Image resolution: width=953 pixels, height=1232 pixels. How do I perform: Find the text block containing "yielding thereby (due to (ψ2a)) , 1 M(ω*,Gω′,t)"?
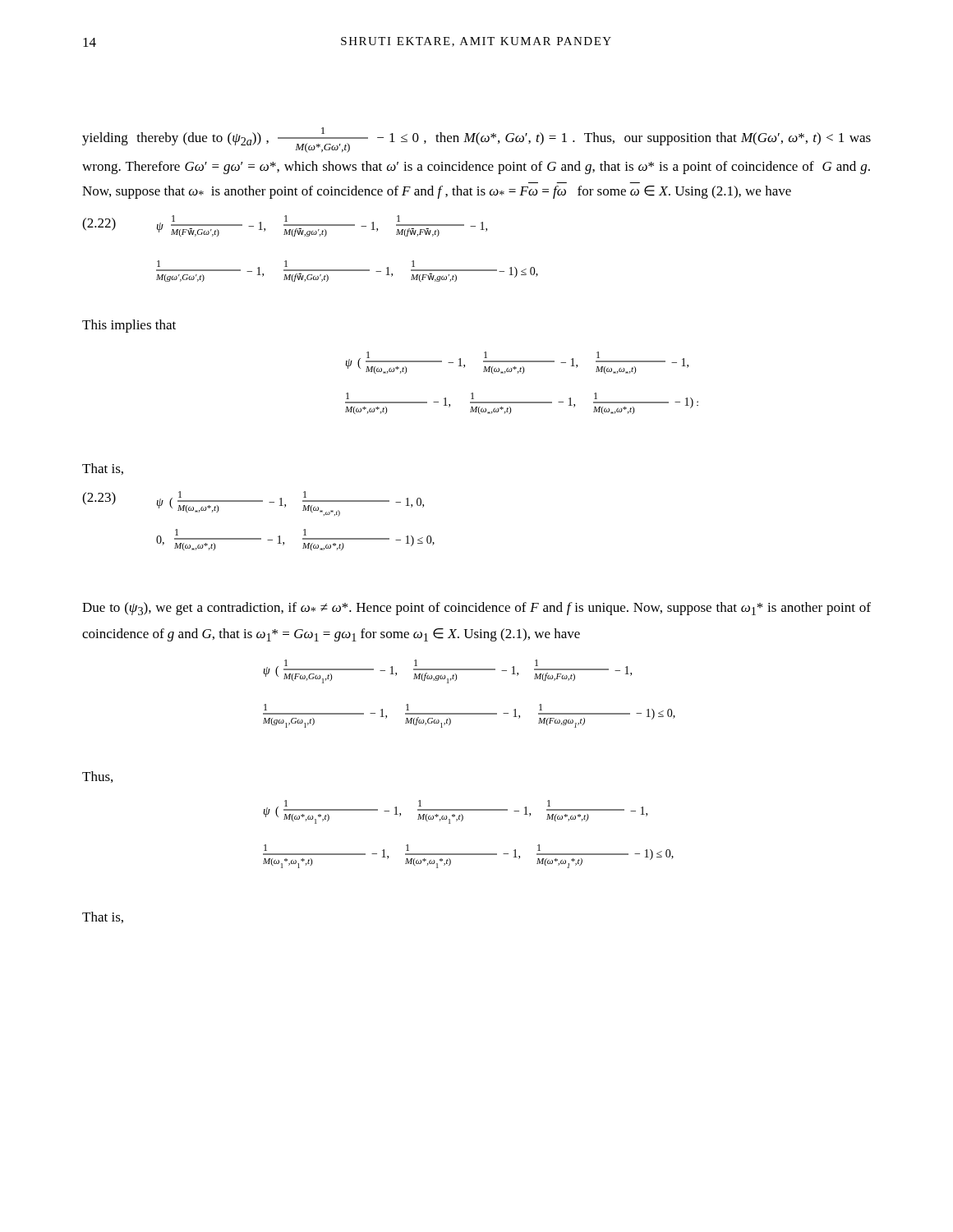(x=476, y=162)
